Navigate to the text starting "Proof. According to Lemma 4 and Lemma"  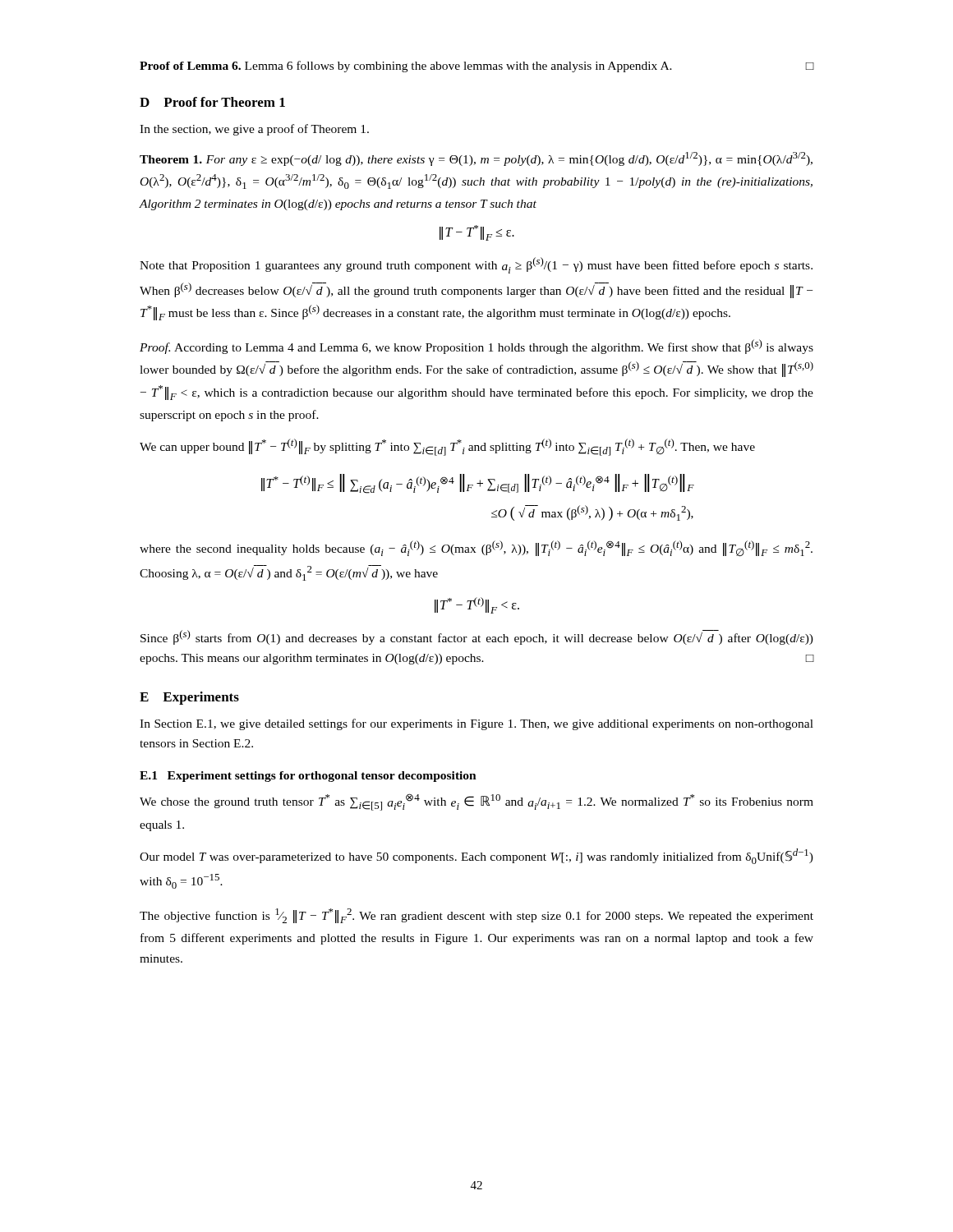click(476, 379)
